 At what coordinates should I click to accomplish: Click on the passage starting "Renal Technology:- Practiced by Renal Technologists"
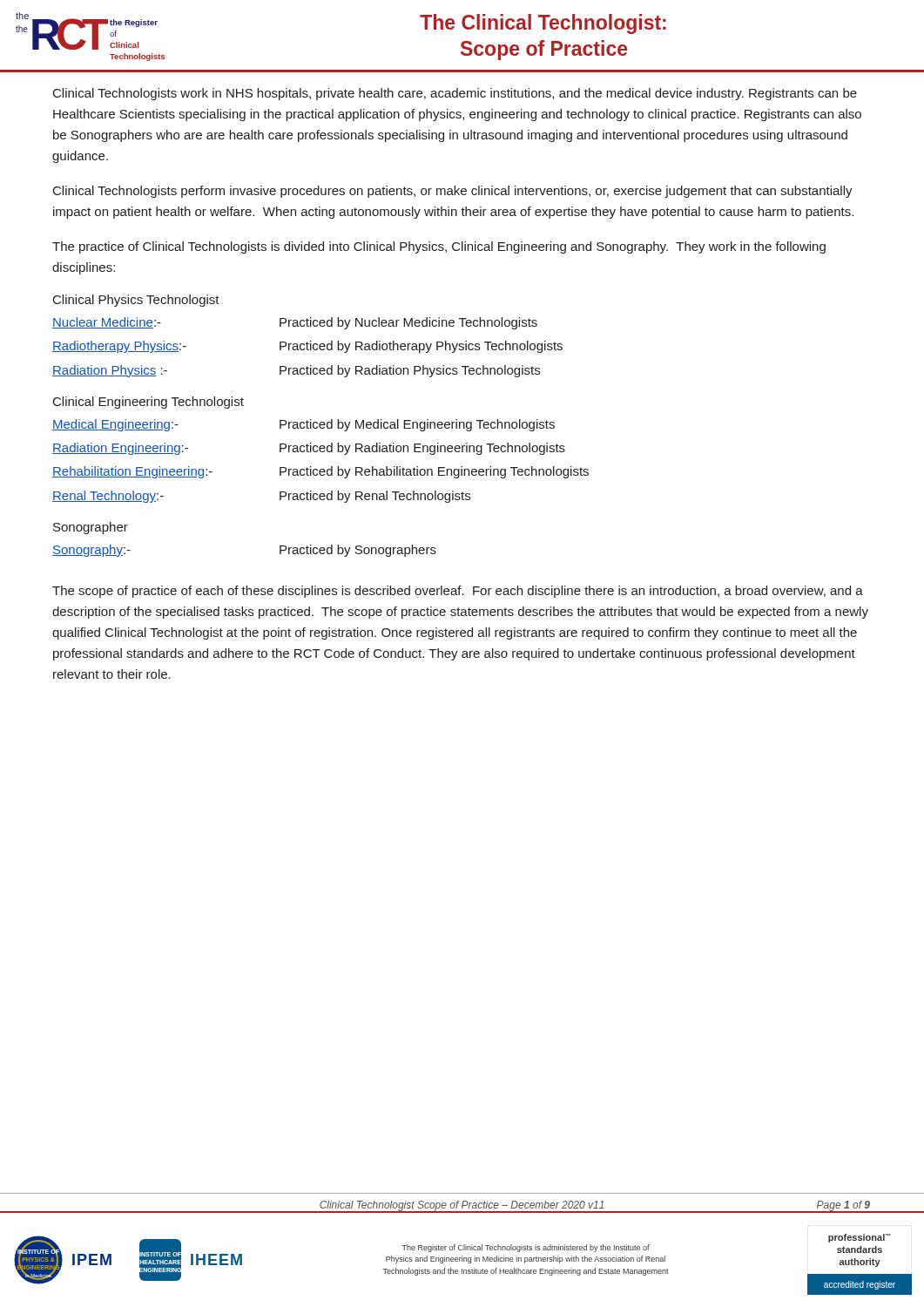click(x=462, y=495)
